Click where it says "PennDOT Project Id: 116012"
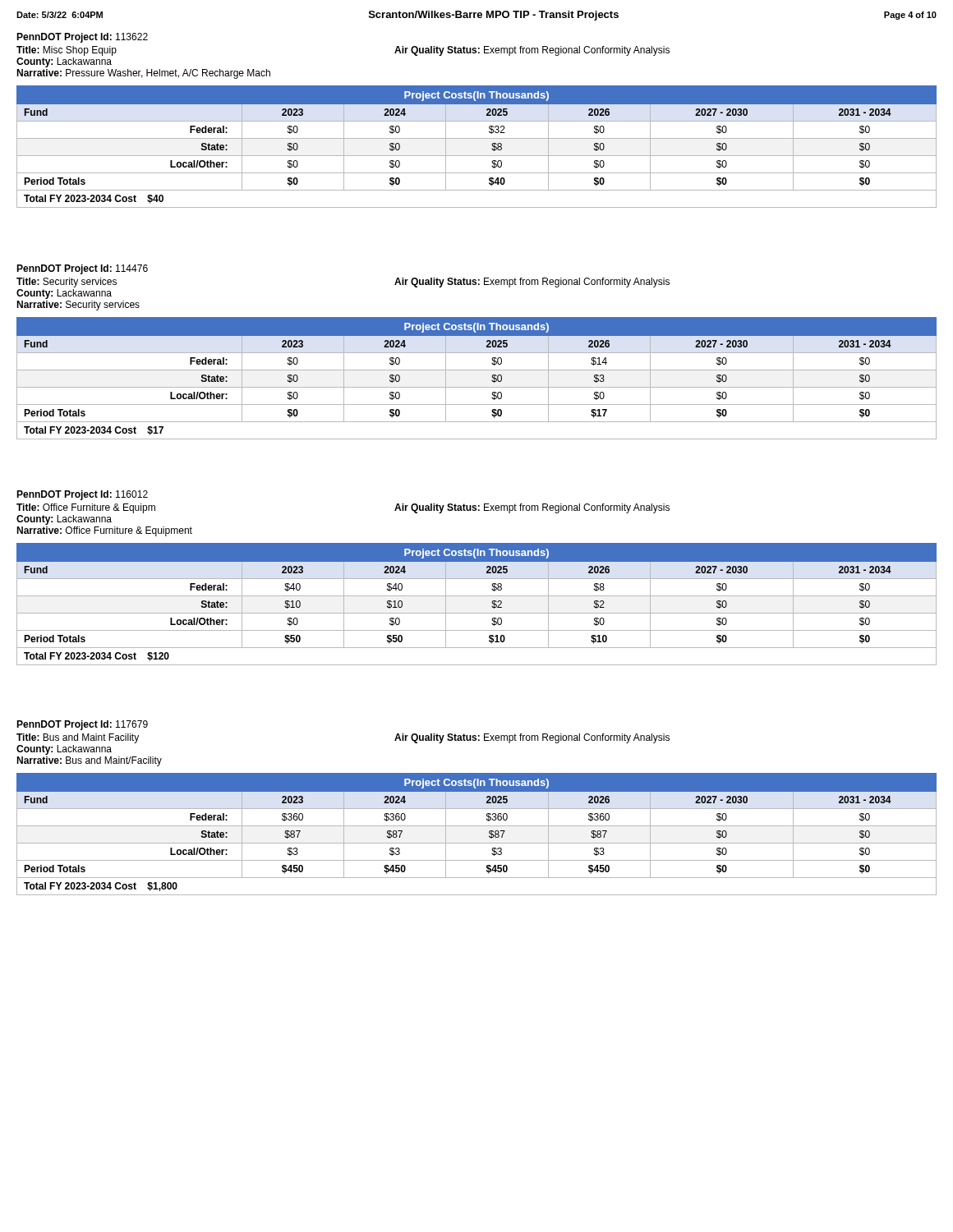 click(82, 494)
